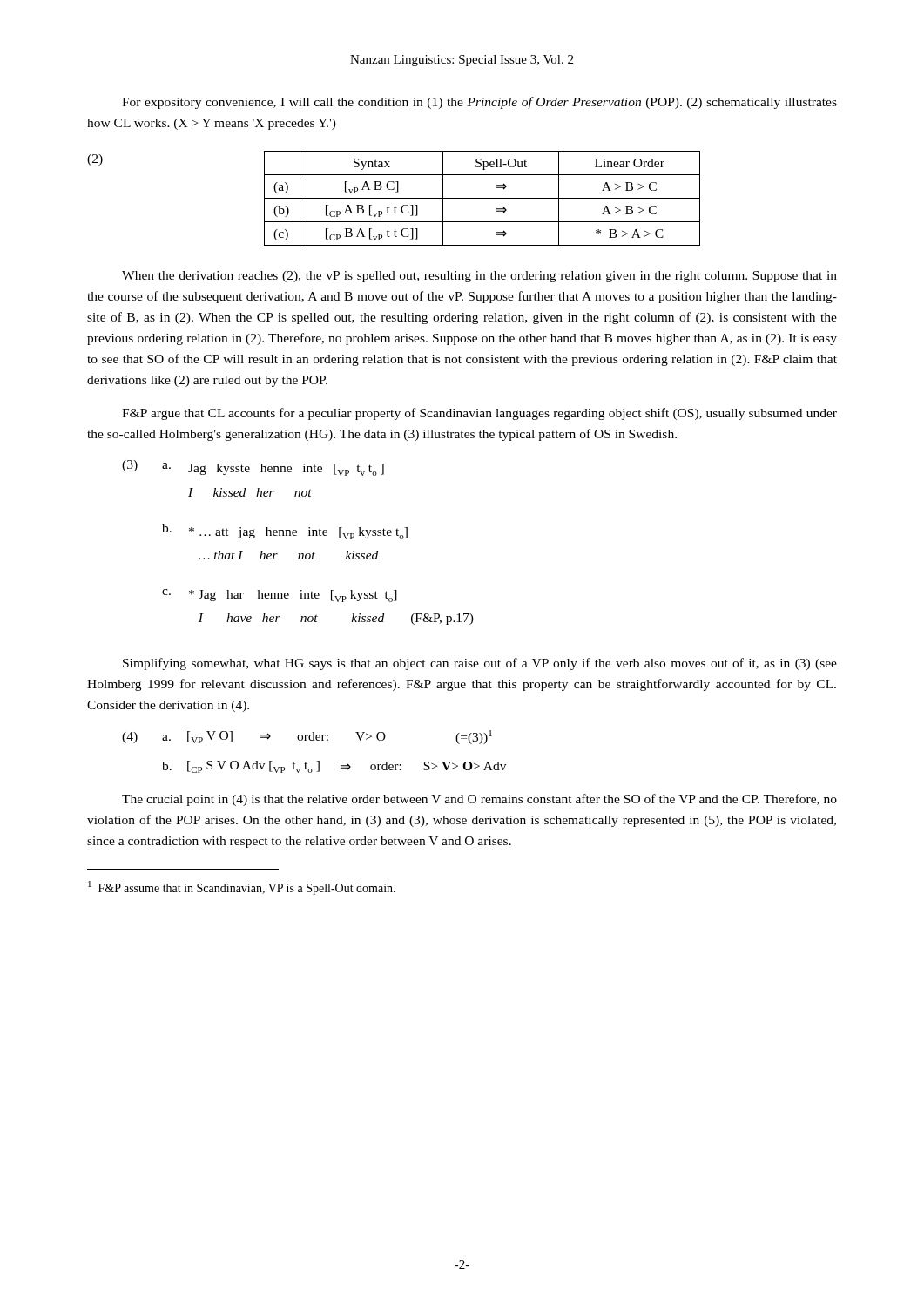Locate the table with the text "* B >"
The height and width of the screenshot is (1307, 924).
click(x=482, y=198)
